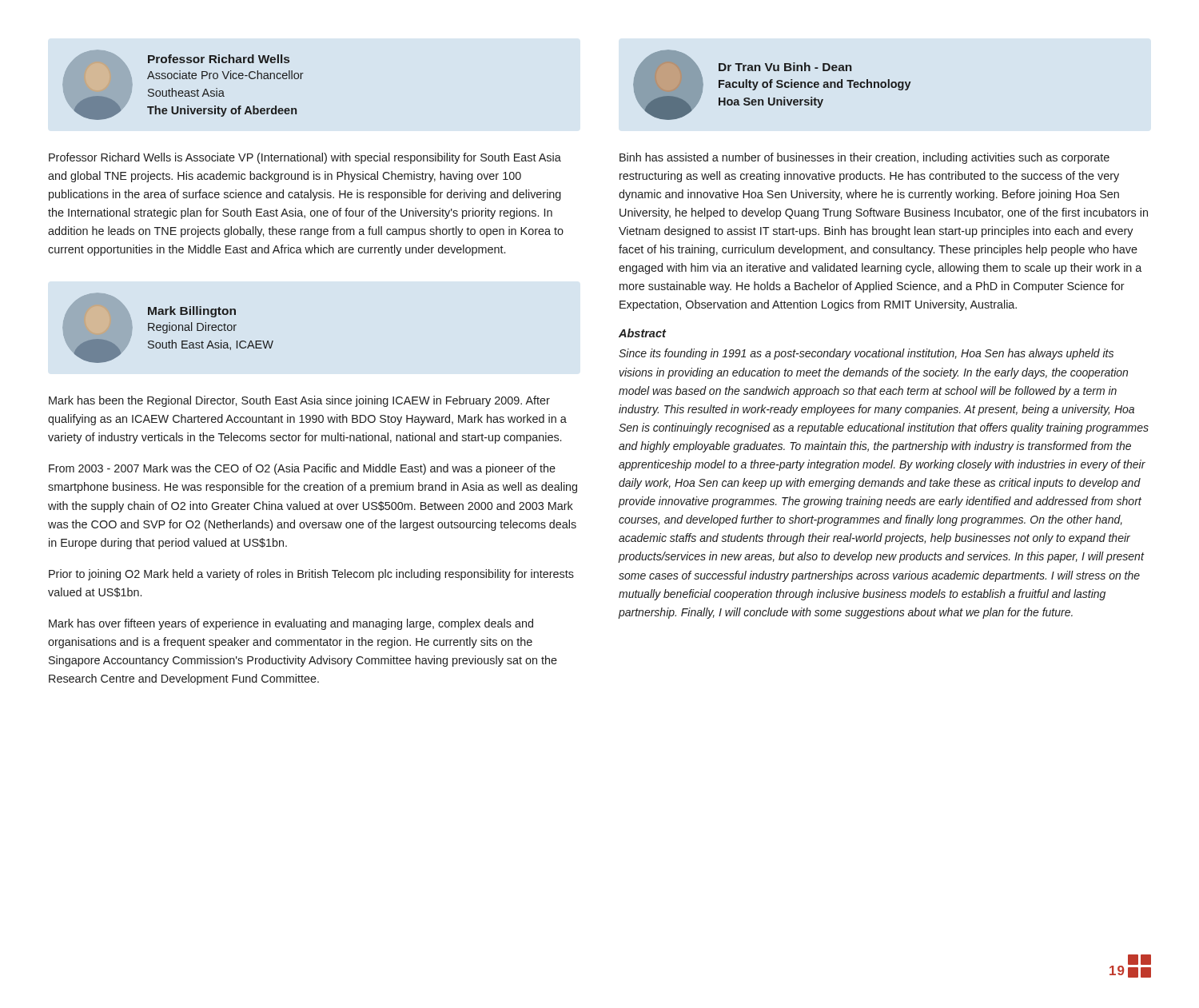
Task: Locate the text that says "Mark Billington Regional DirectorSouth East Asia, ICAEW"
Action: click(x=192, y=312)
